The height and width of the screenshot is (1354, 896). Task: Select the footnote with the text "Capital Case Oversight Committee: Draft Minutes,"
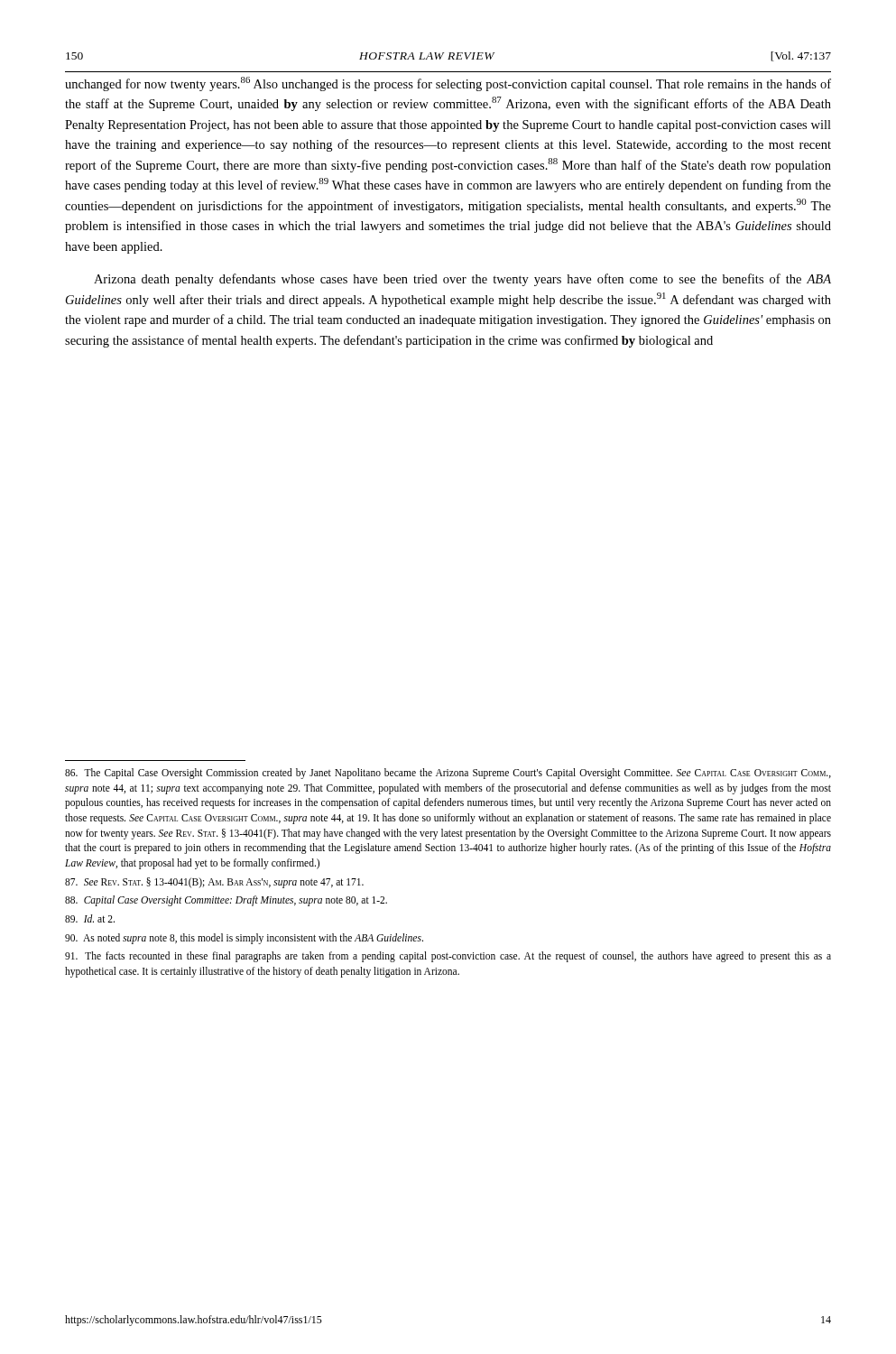click(226, 901)
